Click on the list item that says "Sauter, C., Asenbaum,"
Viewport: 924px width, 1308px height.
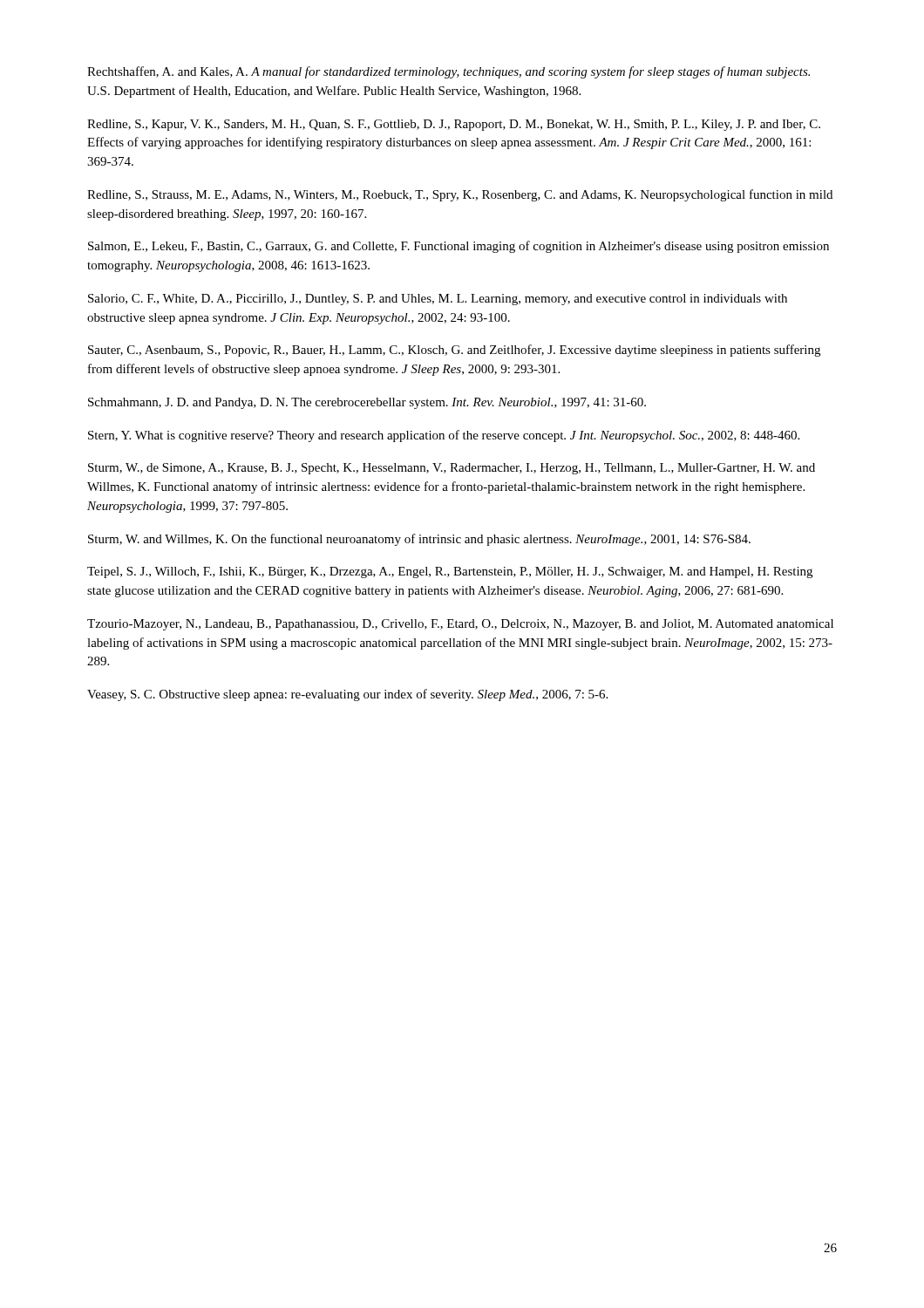(454, 359)
